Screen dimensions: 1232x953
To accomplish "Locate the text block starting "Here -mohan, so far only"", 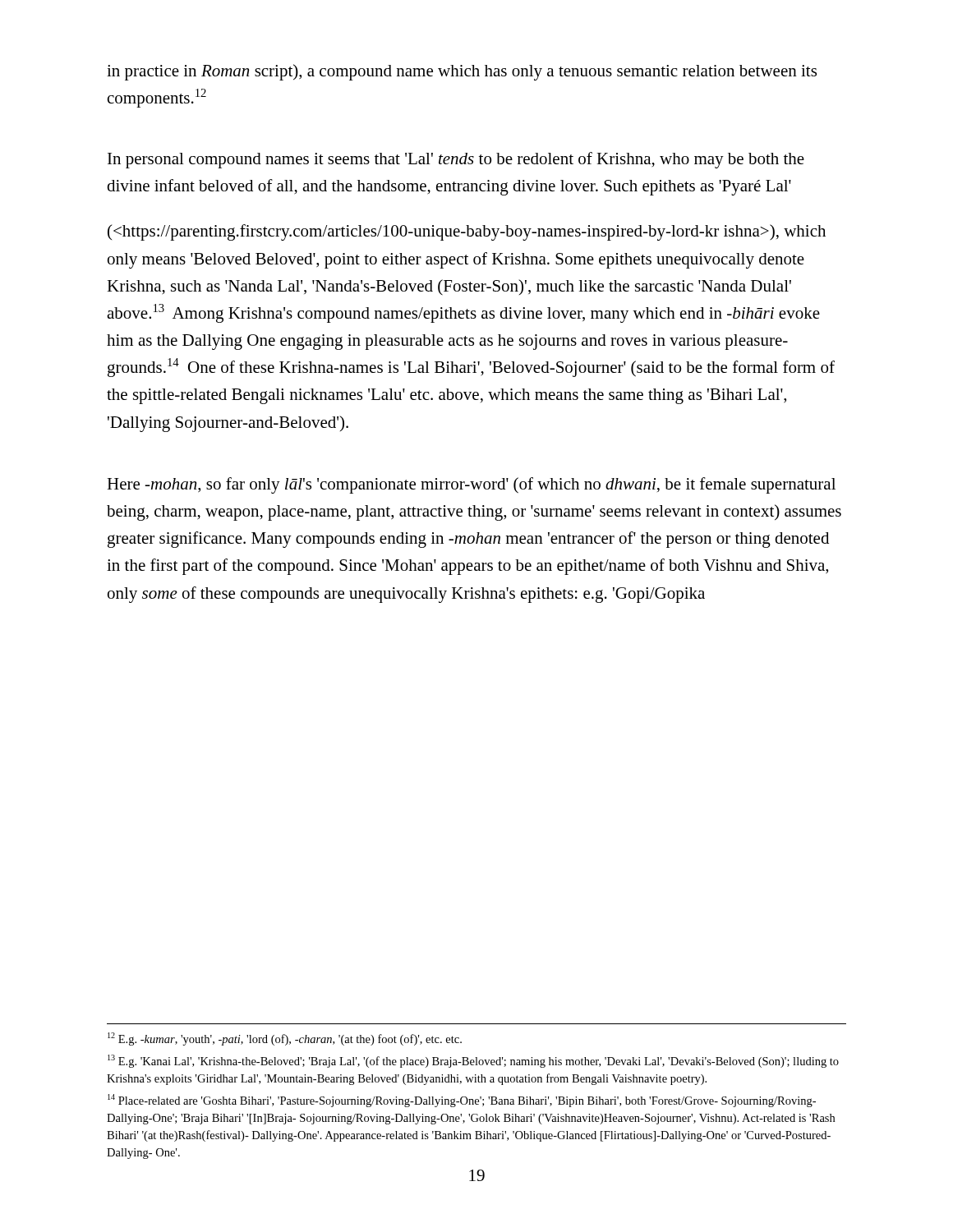I will [476, 539].
